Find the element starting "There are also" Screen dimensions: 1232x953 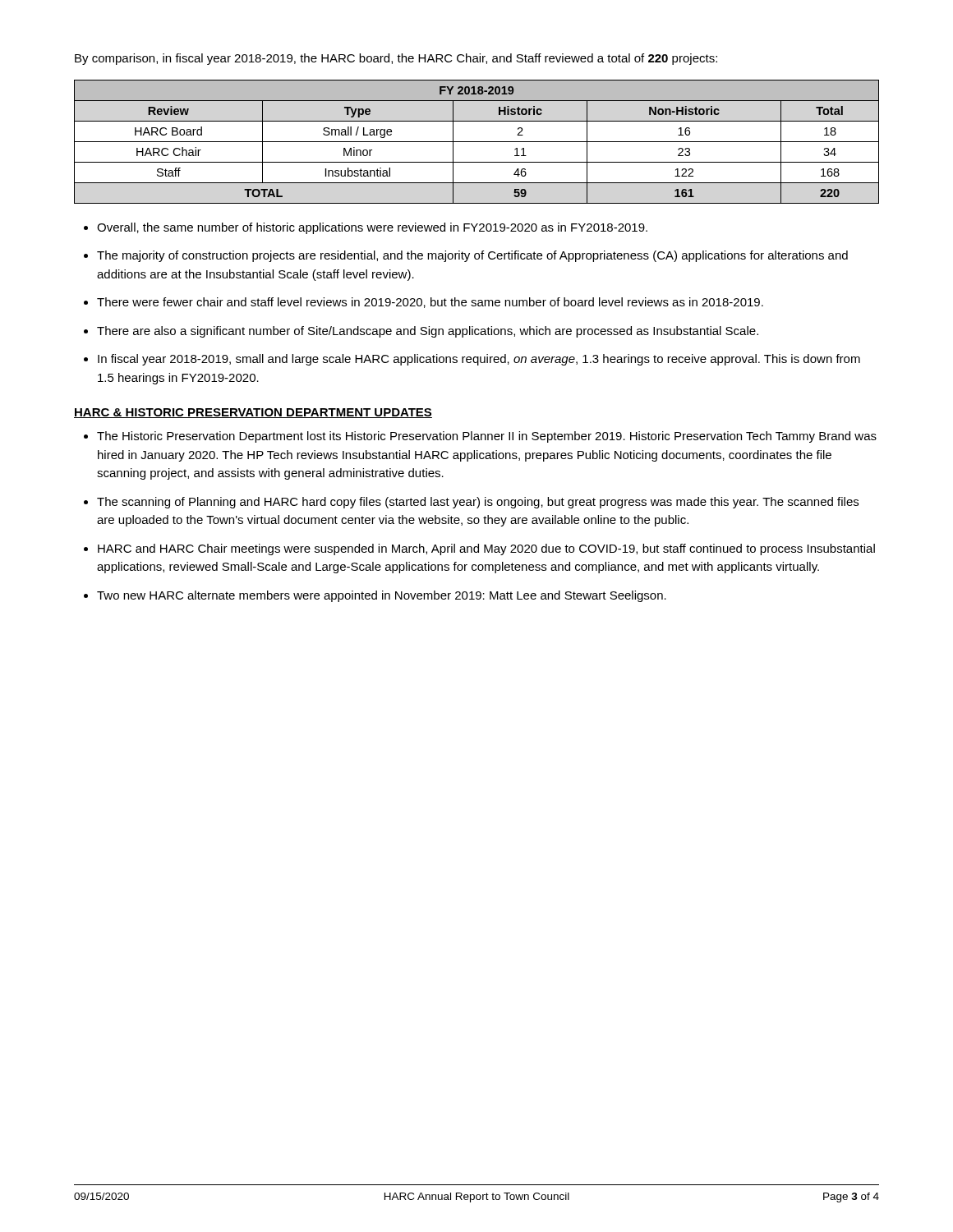tap(488, 331)
